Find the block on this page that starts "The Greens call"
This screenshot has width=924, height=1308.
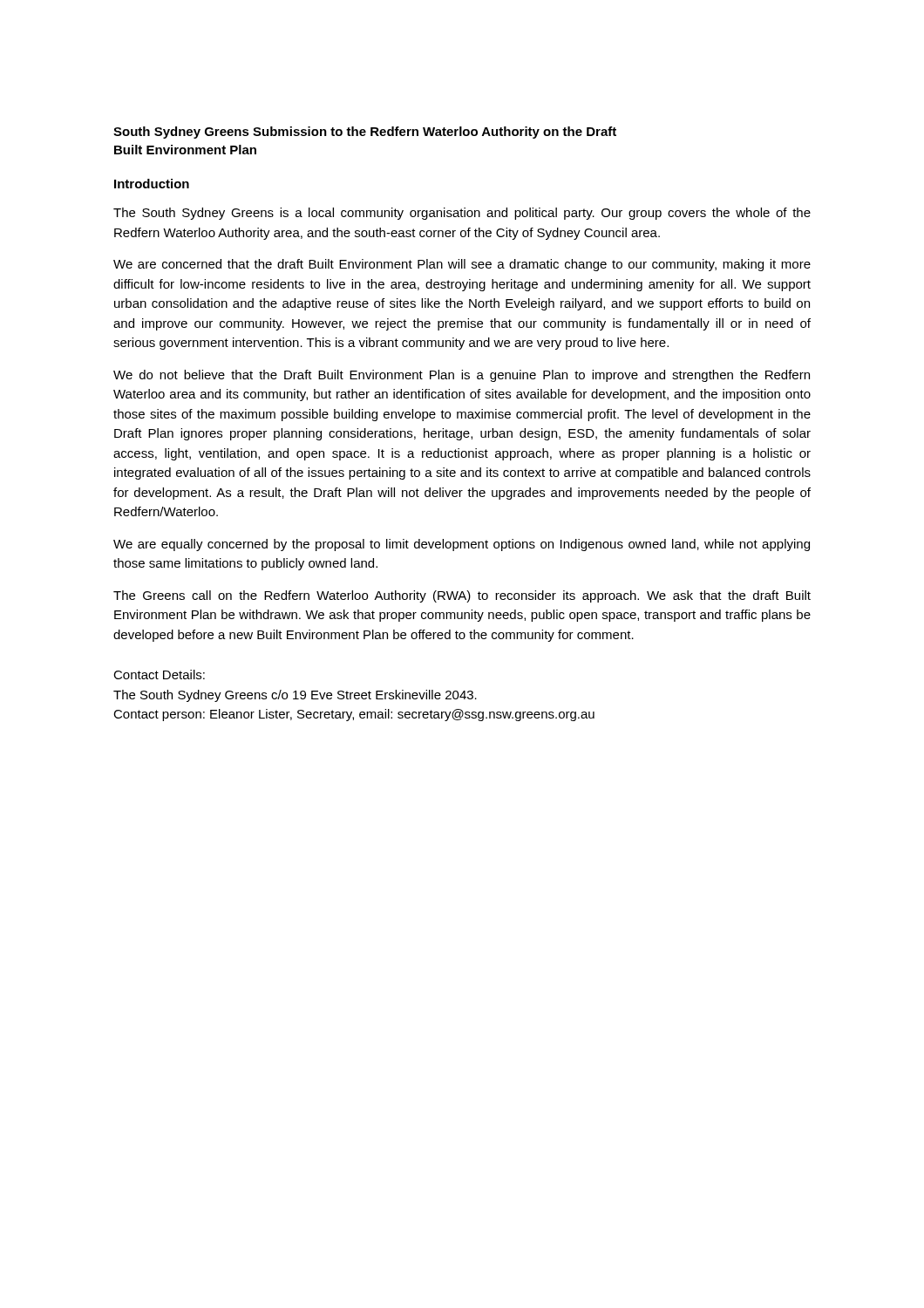462,614
